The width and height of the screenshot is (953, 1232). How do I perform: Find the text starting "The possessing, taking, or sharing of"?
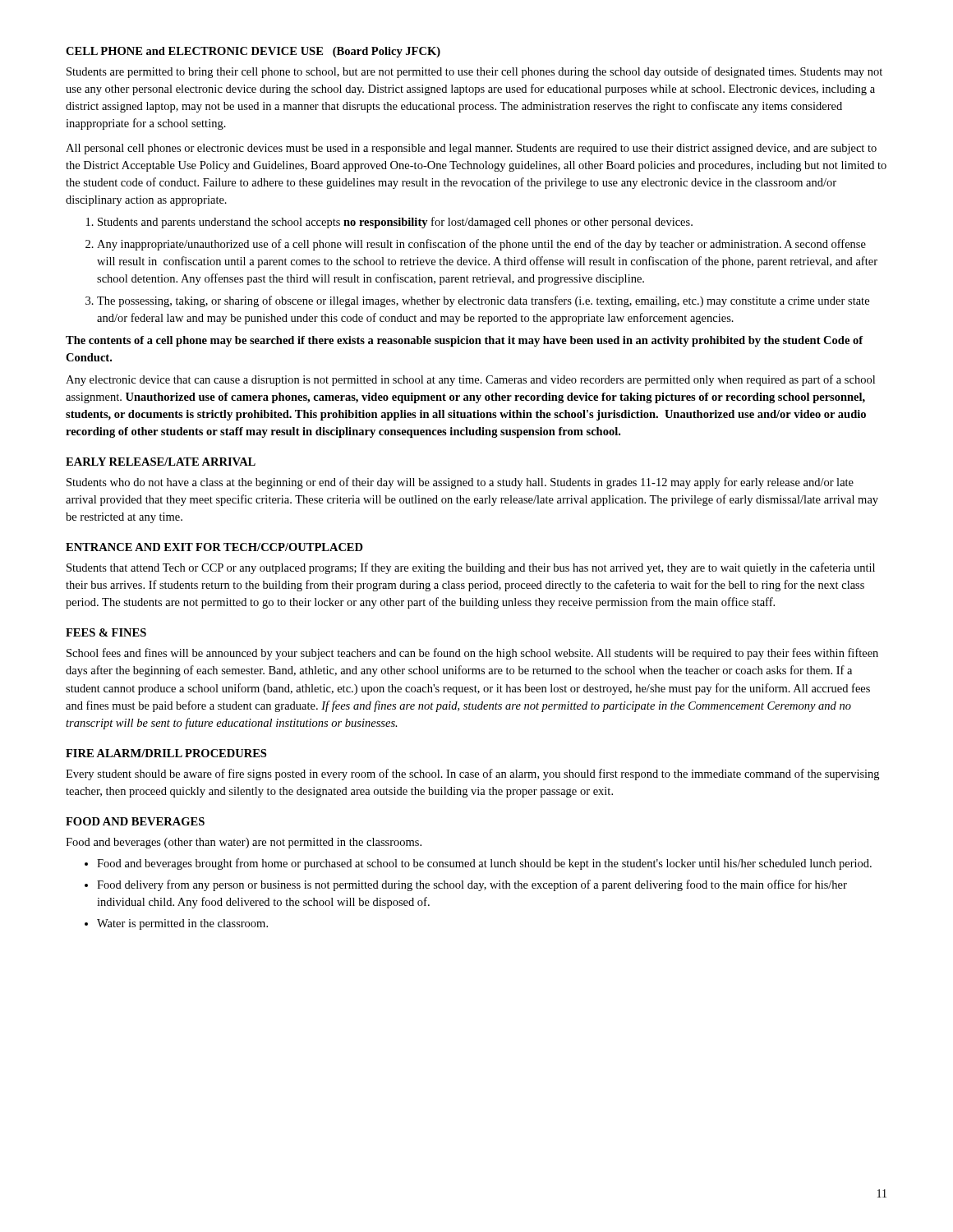click(483, 309)
